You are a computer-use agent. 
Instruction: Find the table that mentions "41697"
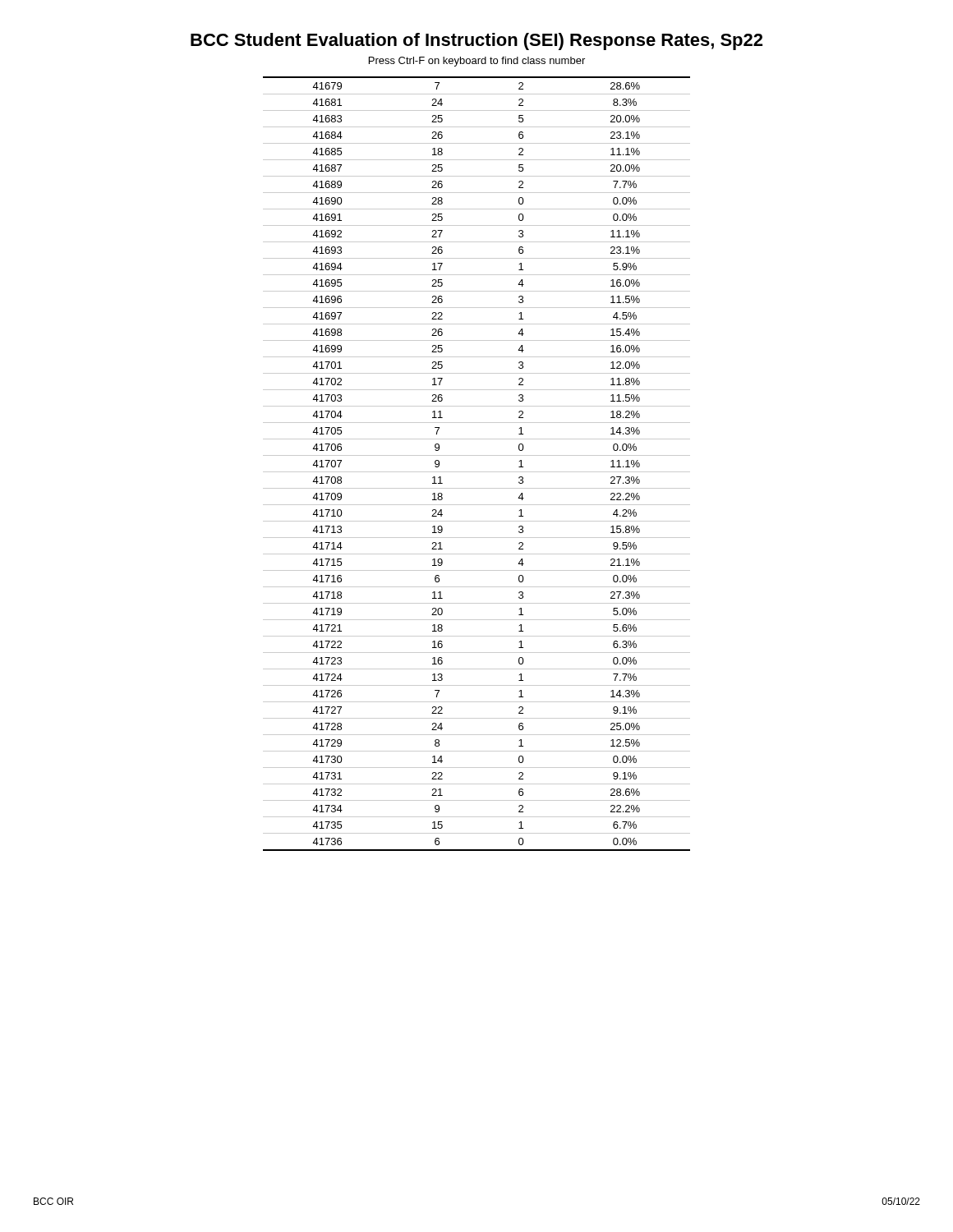476,464
